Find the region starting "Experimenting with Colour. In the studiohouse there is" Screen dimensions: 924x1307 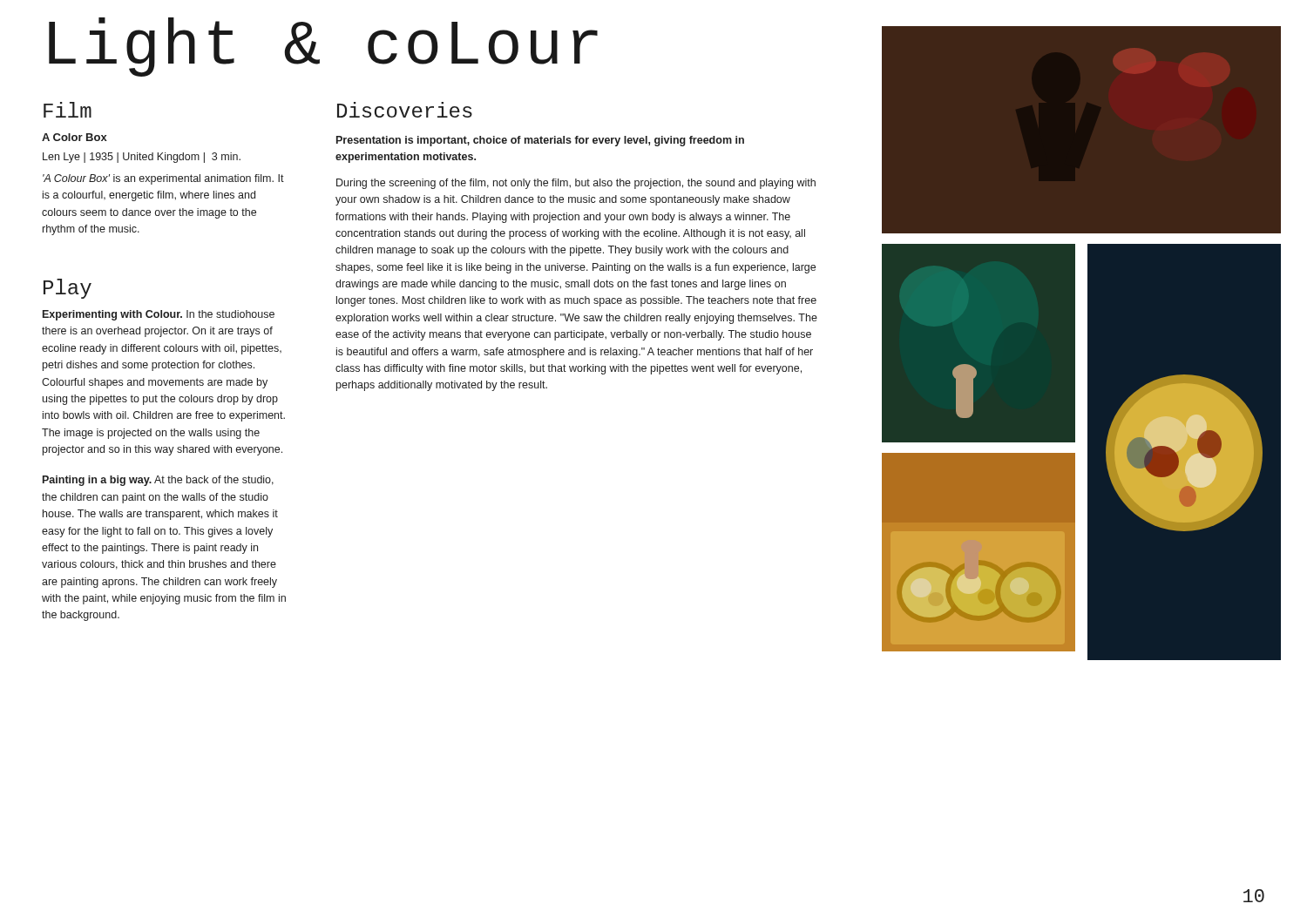pos(166,465)
